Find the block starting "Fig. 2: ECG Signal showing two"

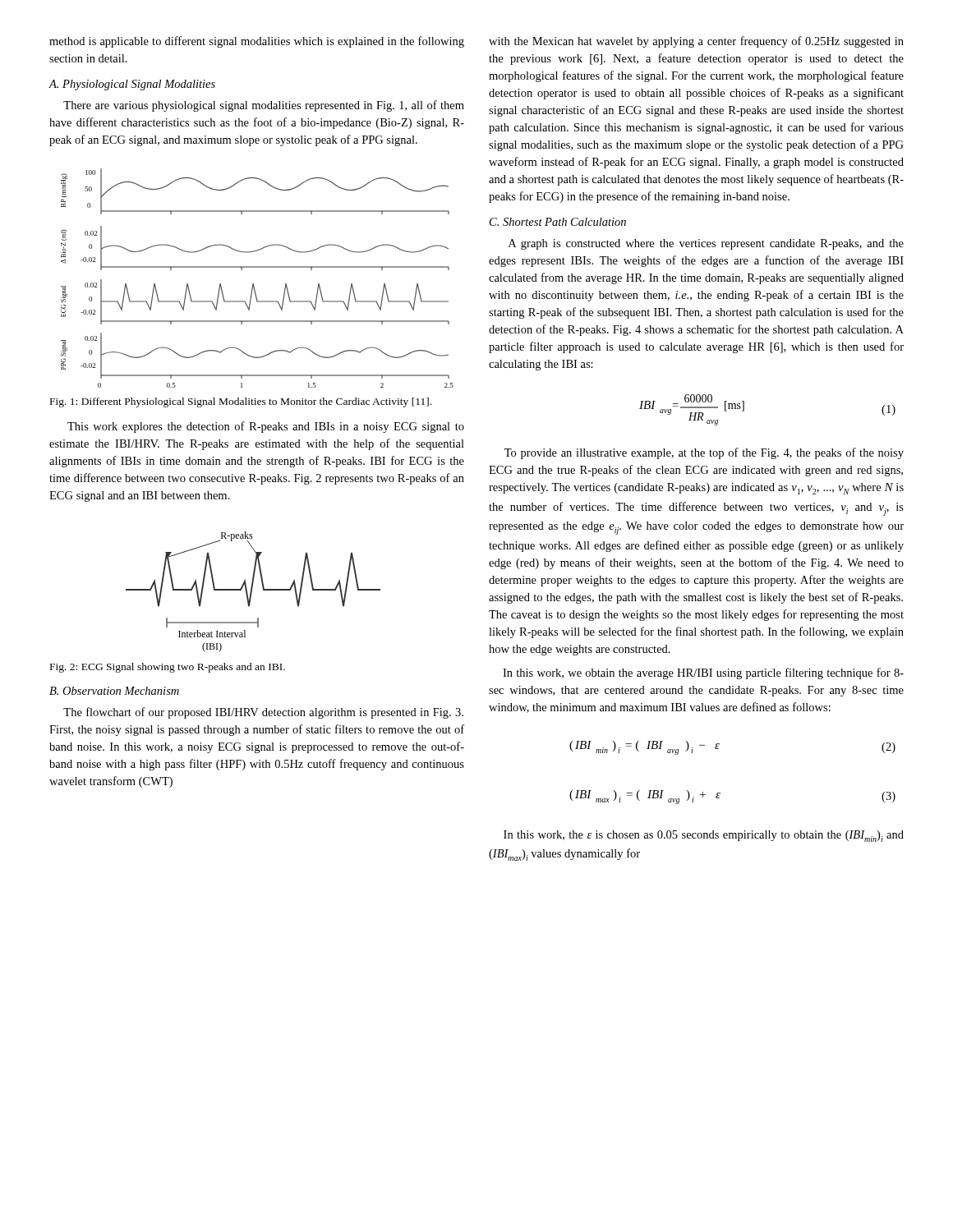tap(257, 667)
